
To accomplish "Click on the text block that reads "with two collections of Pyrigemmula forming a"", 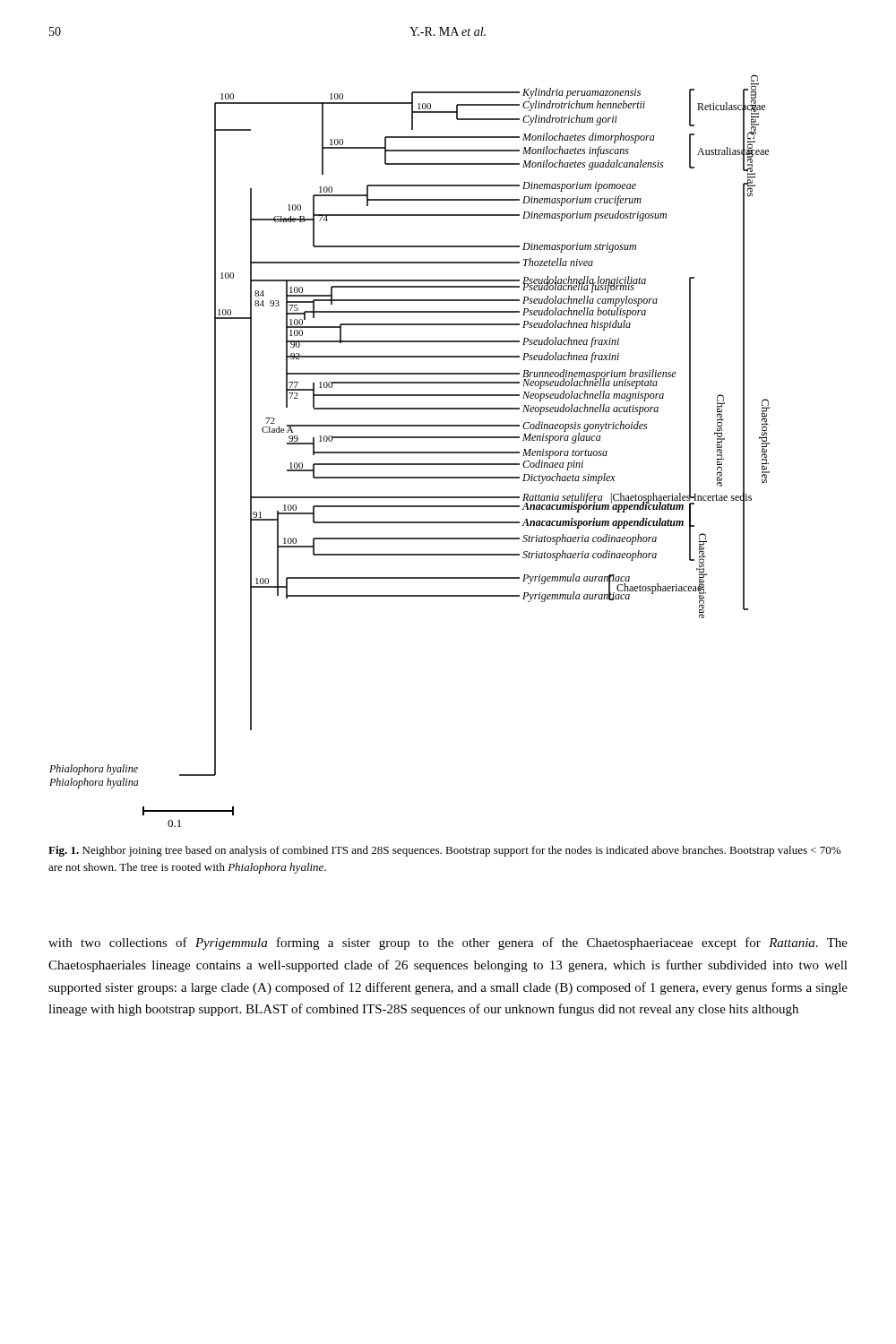I will [448, 976].
